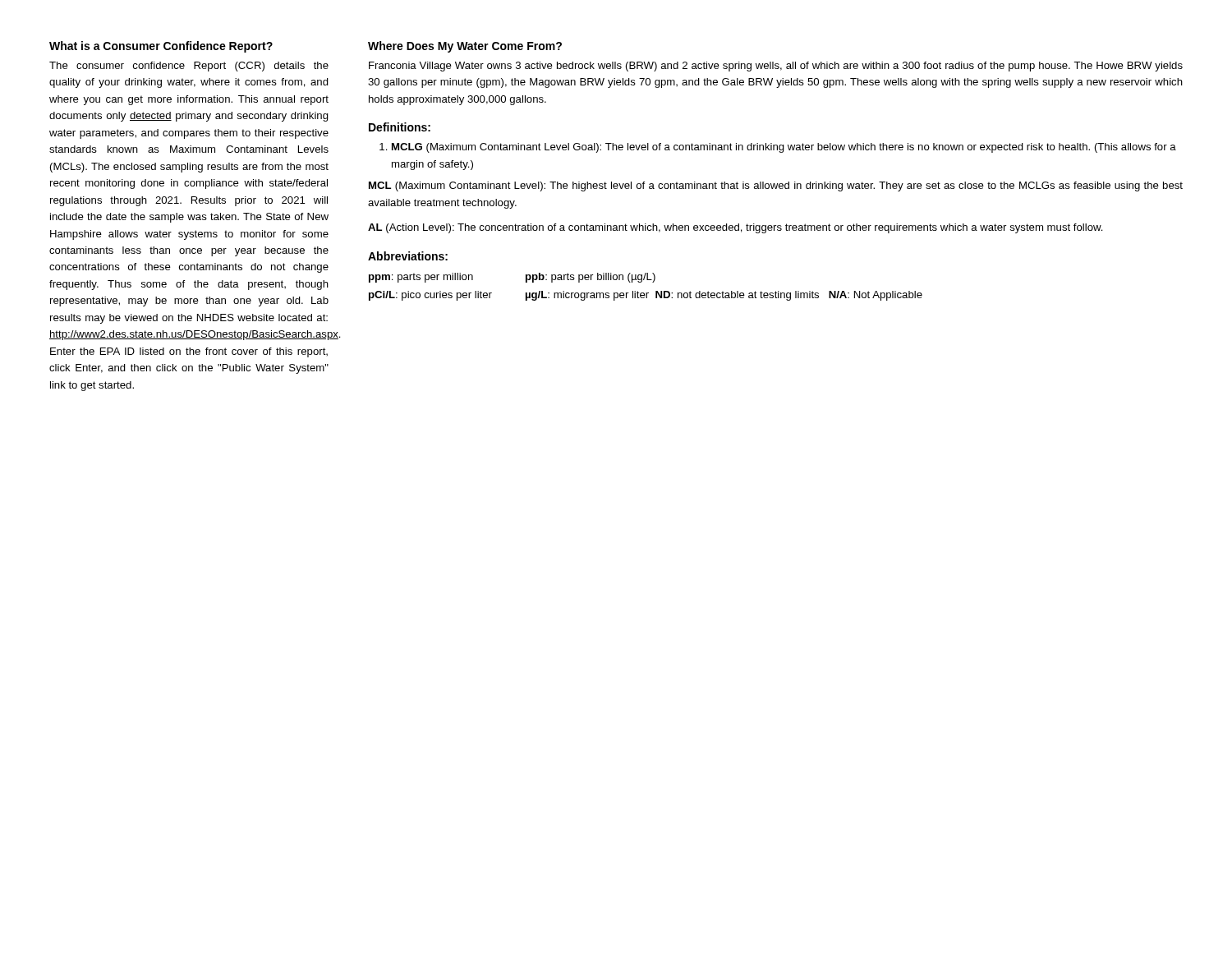The width and height of the screenshot is (1232, 953).
Task: Select the region starting "ppm: parts per million pCi/L: pico"
Action: point(775,286)
